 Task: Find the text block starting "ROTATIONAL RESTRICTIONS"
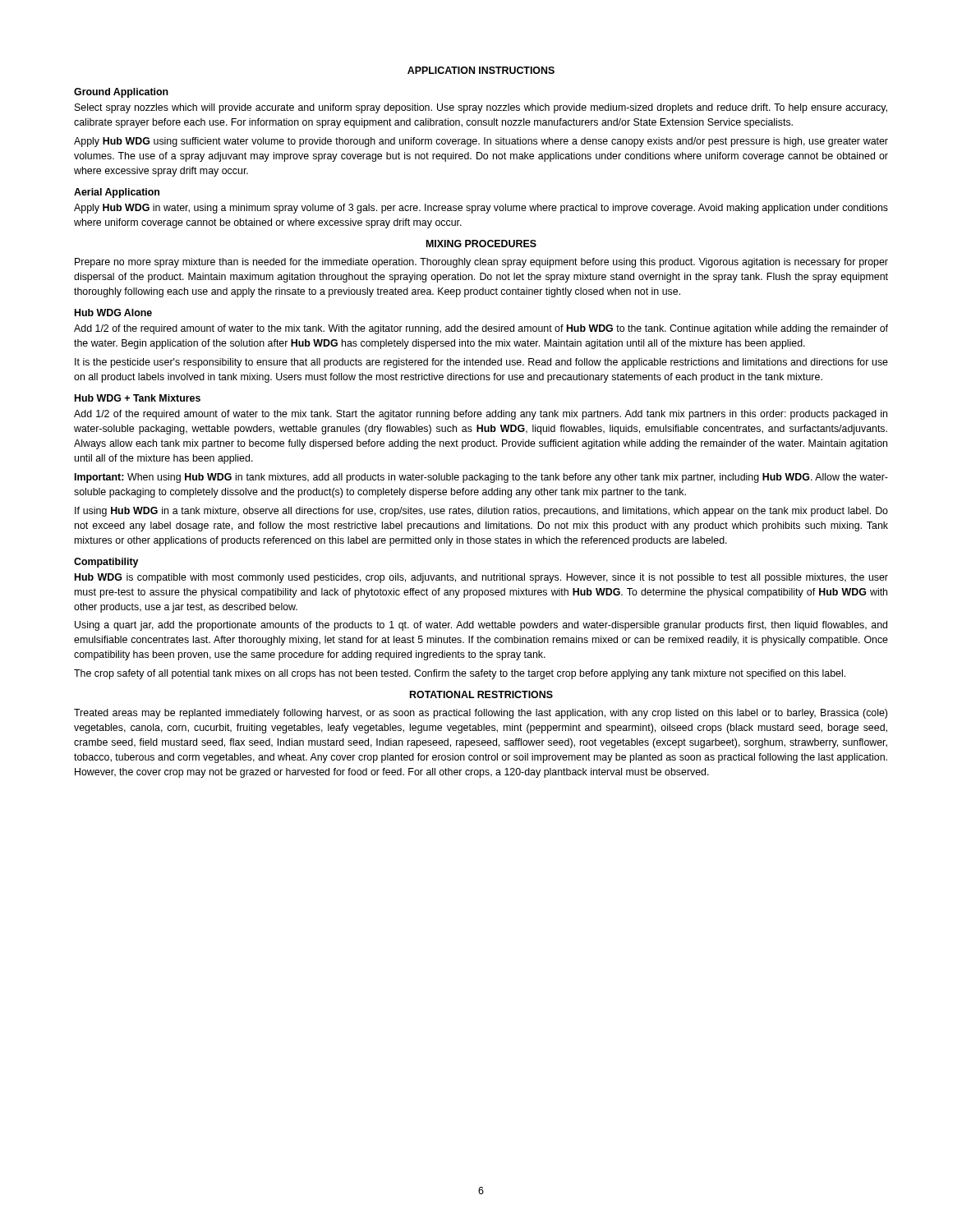pos(481,695)
